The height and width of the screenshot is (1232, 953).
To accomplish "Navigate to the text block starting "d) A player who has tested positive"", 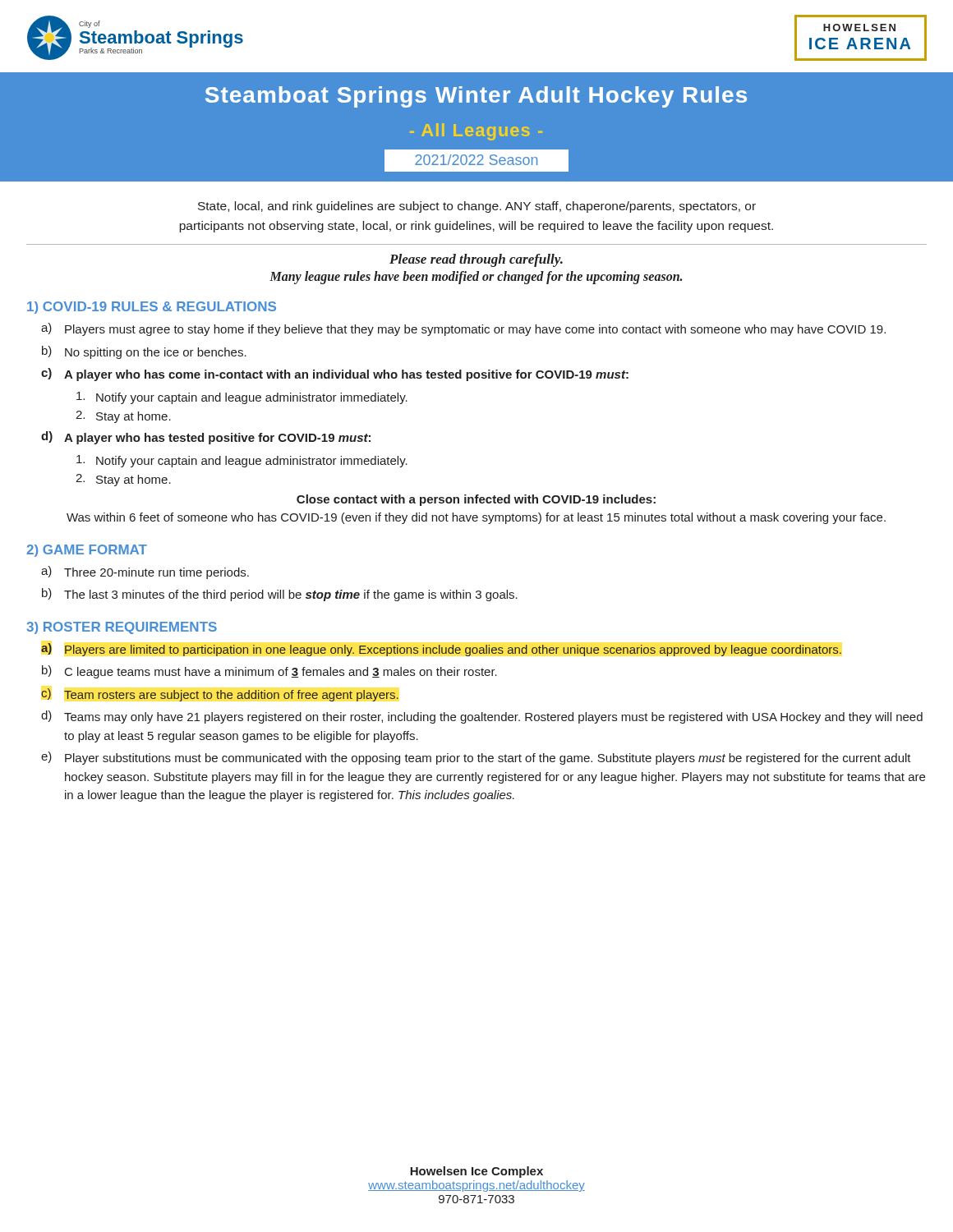I will click(x=206, y=438).
